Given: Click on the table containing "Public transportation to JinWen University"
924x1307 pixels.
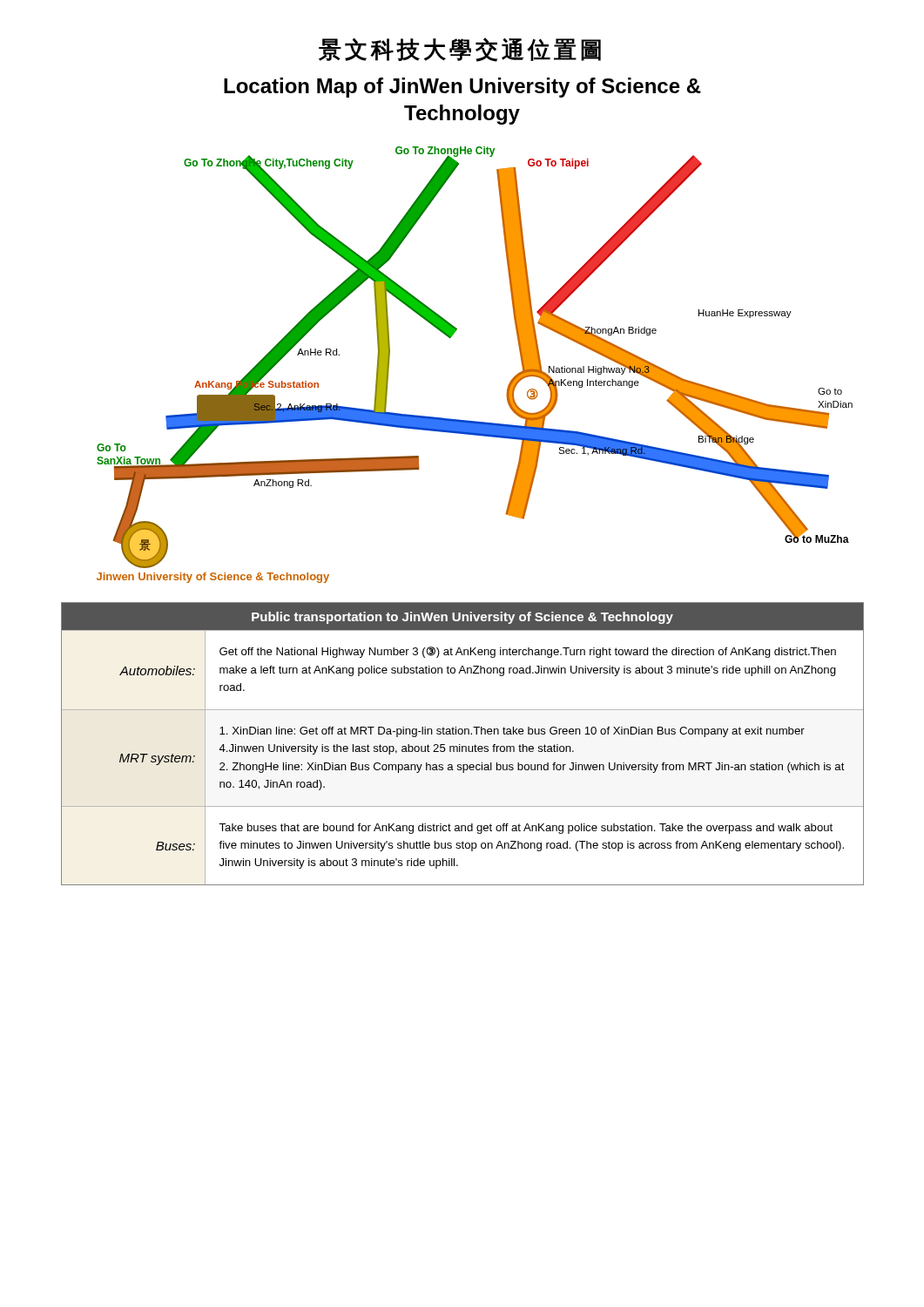Looking at the screenshot, I should tap(462, 744).
